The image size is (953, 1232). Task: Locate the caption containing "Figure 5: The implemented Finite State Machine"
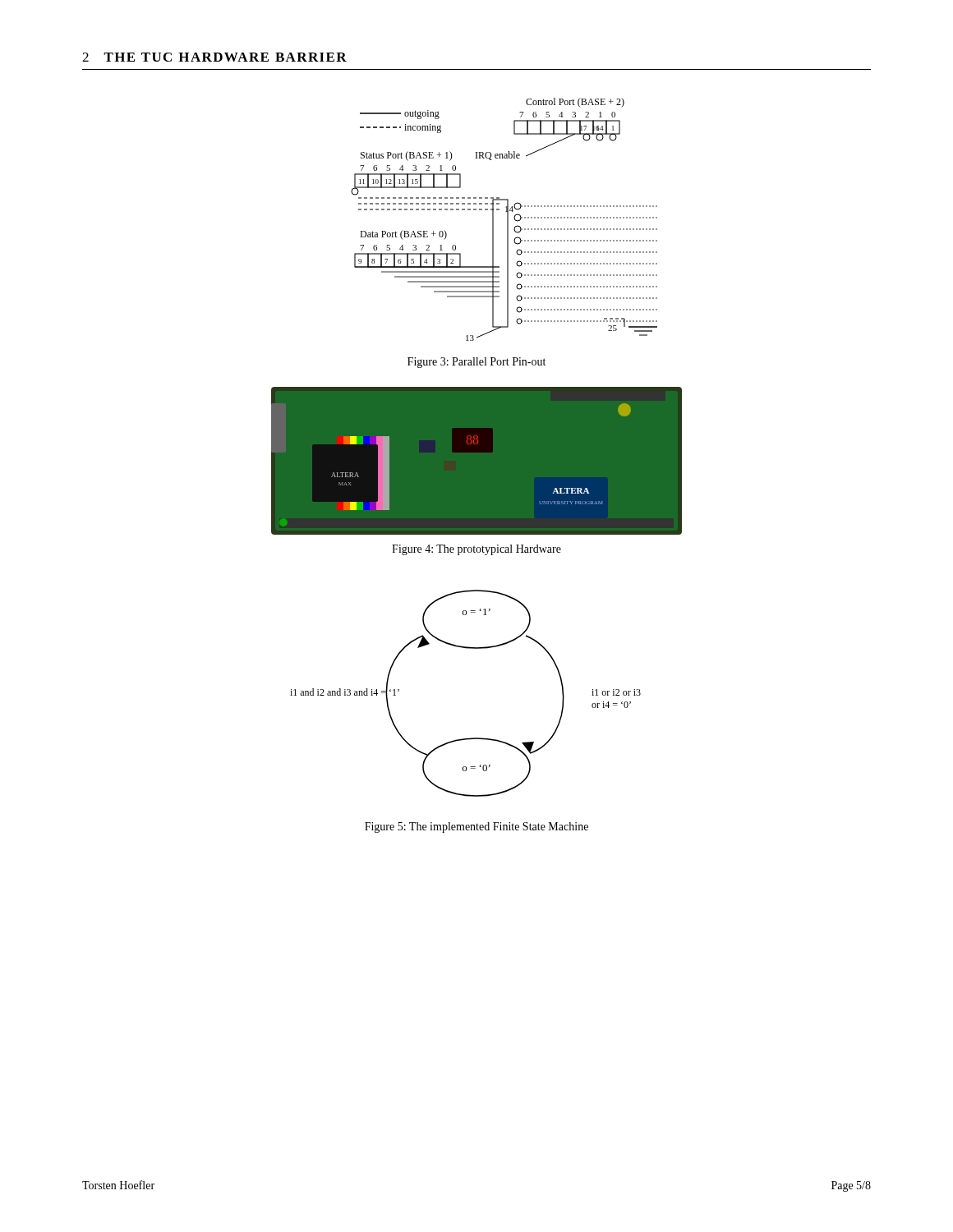pos(476,827)
